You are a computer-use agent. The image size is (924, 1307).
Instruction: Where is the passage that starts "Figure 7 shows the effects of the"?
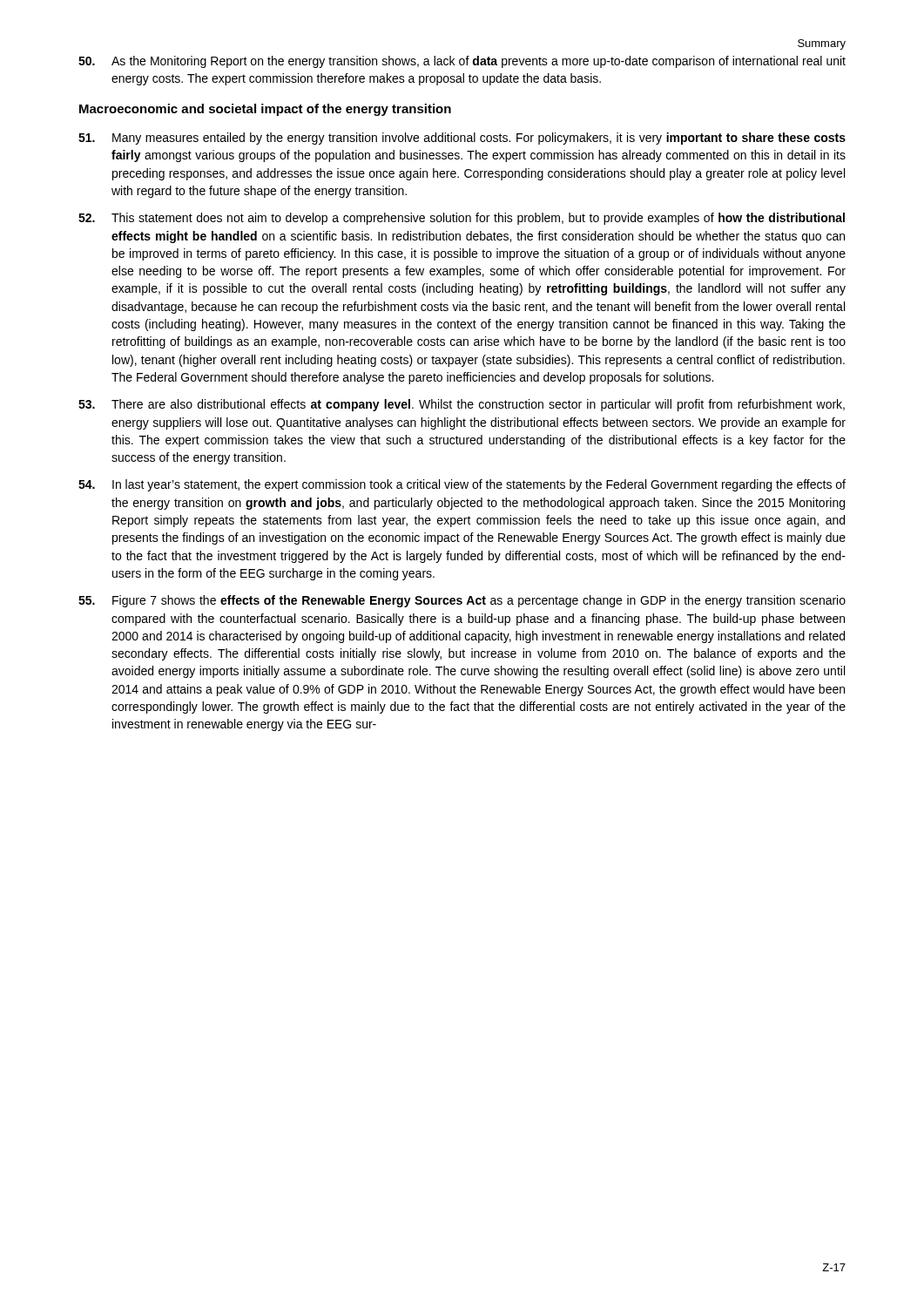coord(462,663)
